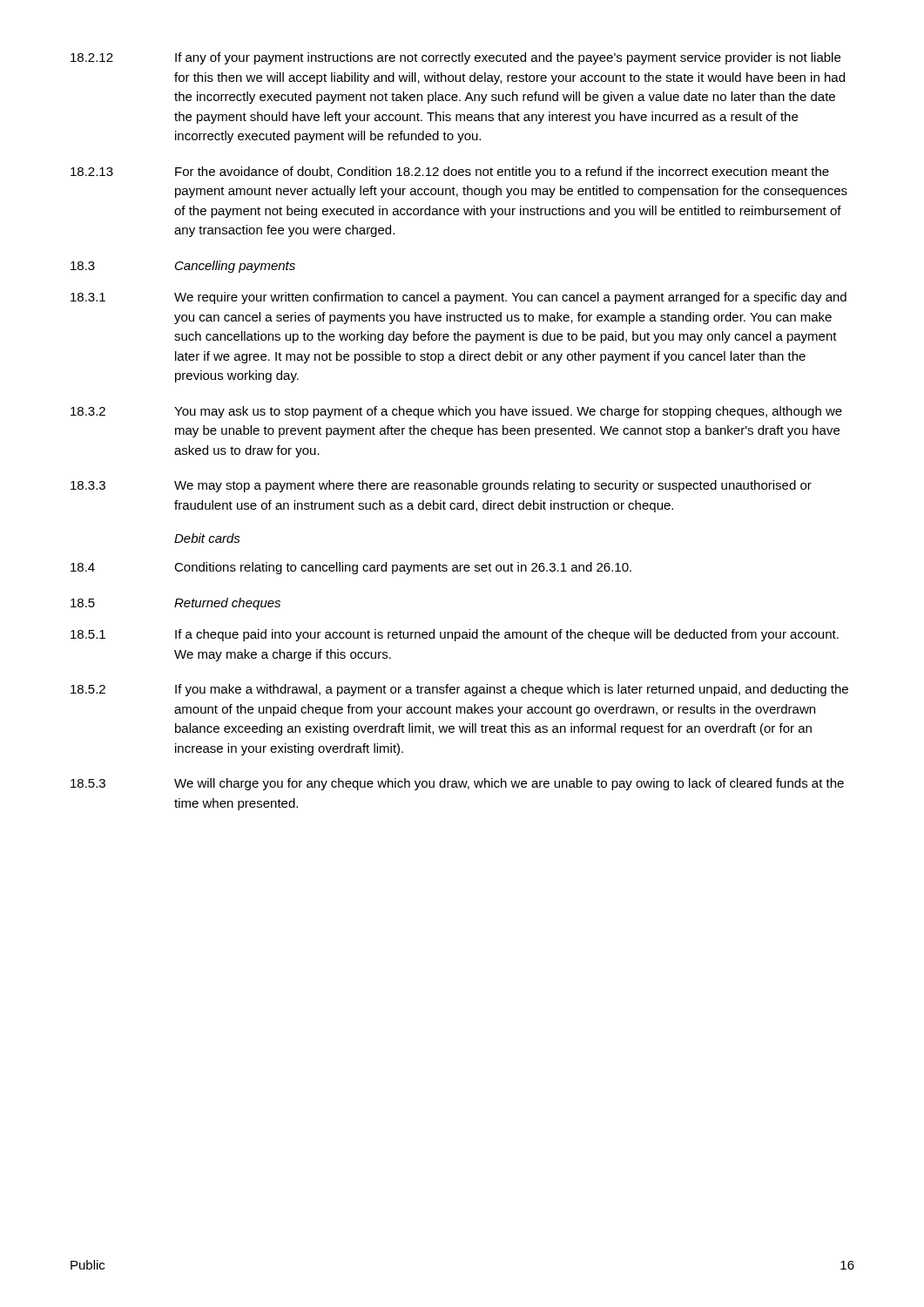Find the text starting "18.5.2 If you make a withdrawal, a payment"

click(462, 719)
